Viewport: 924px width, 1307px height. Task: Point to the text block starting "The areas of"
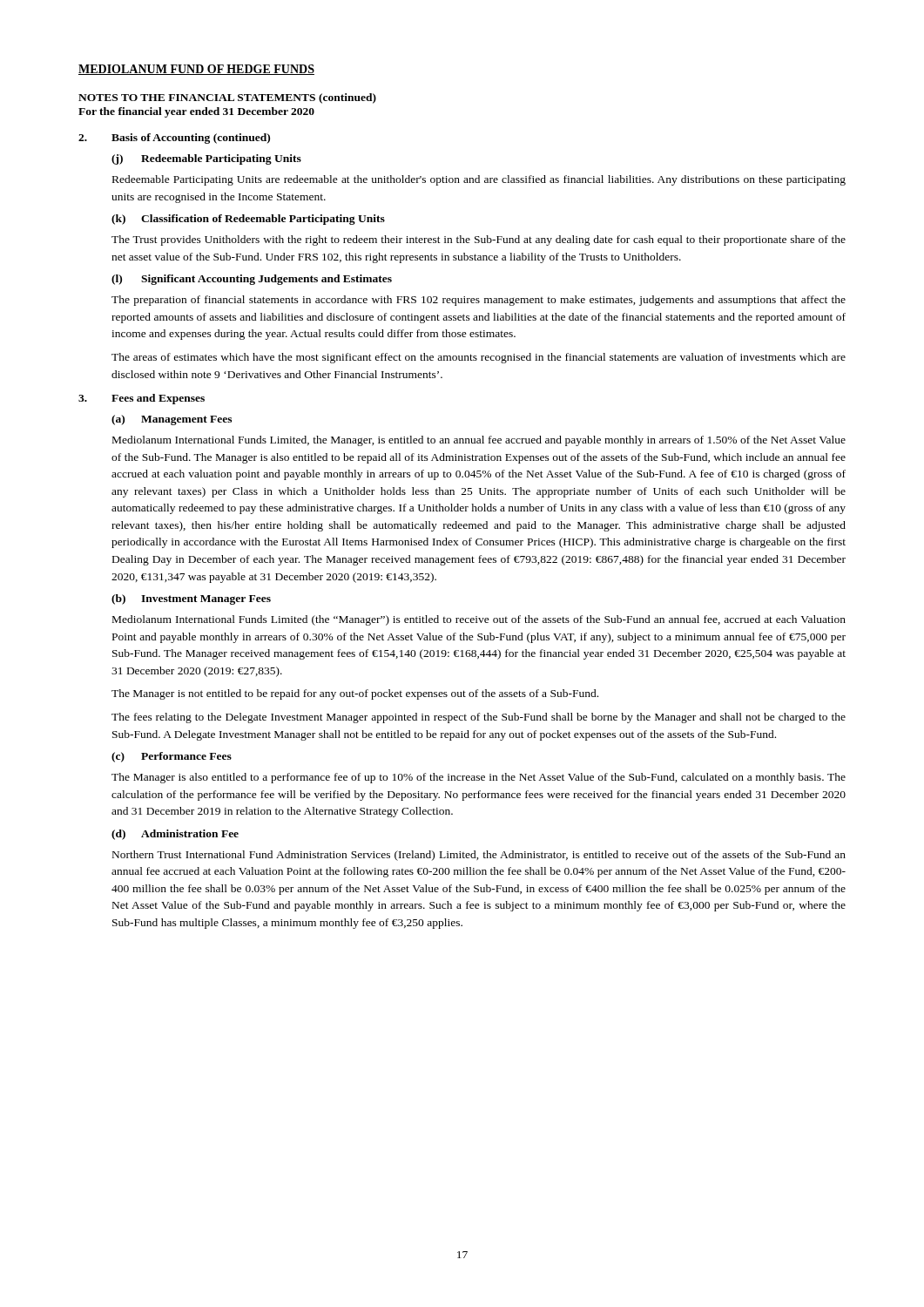click(x=479, y=365)
